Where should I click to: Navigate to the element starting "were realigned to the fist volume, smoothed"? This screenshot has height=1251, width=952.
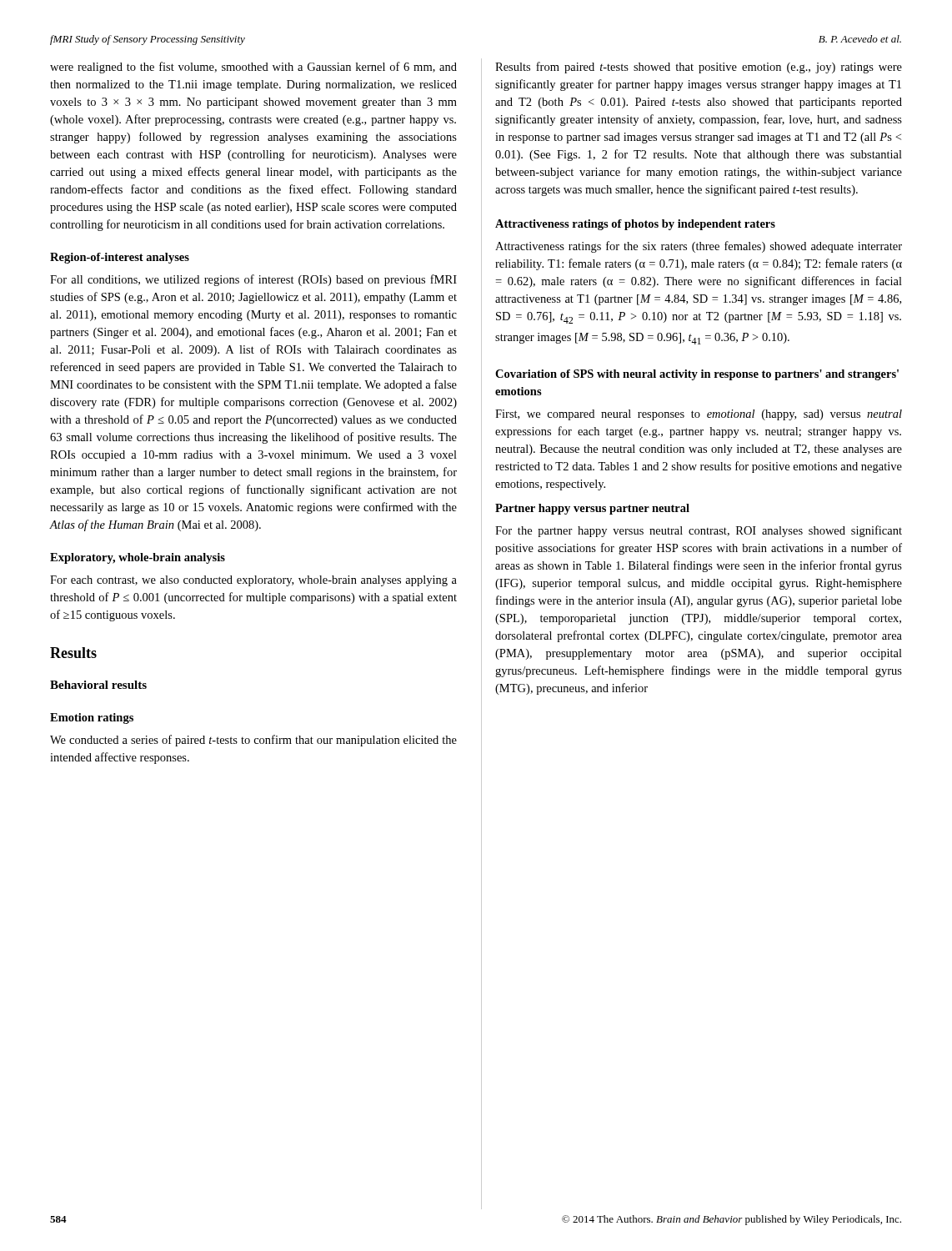(253, 146)
